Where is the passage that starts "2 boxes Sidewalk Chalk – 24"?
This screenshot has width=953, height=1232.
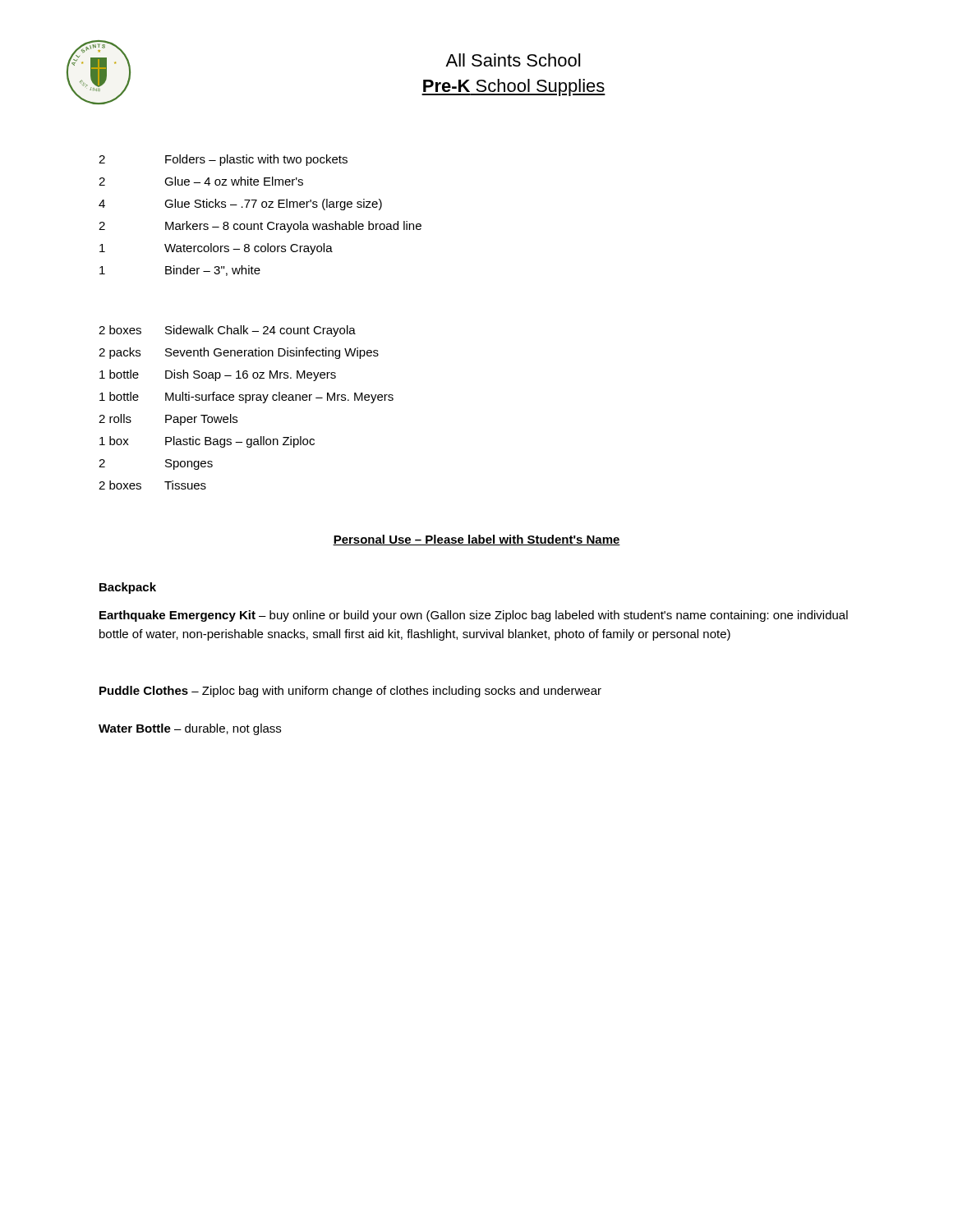pyautogui.click(x=227, y=331)
